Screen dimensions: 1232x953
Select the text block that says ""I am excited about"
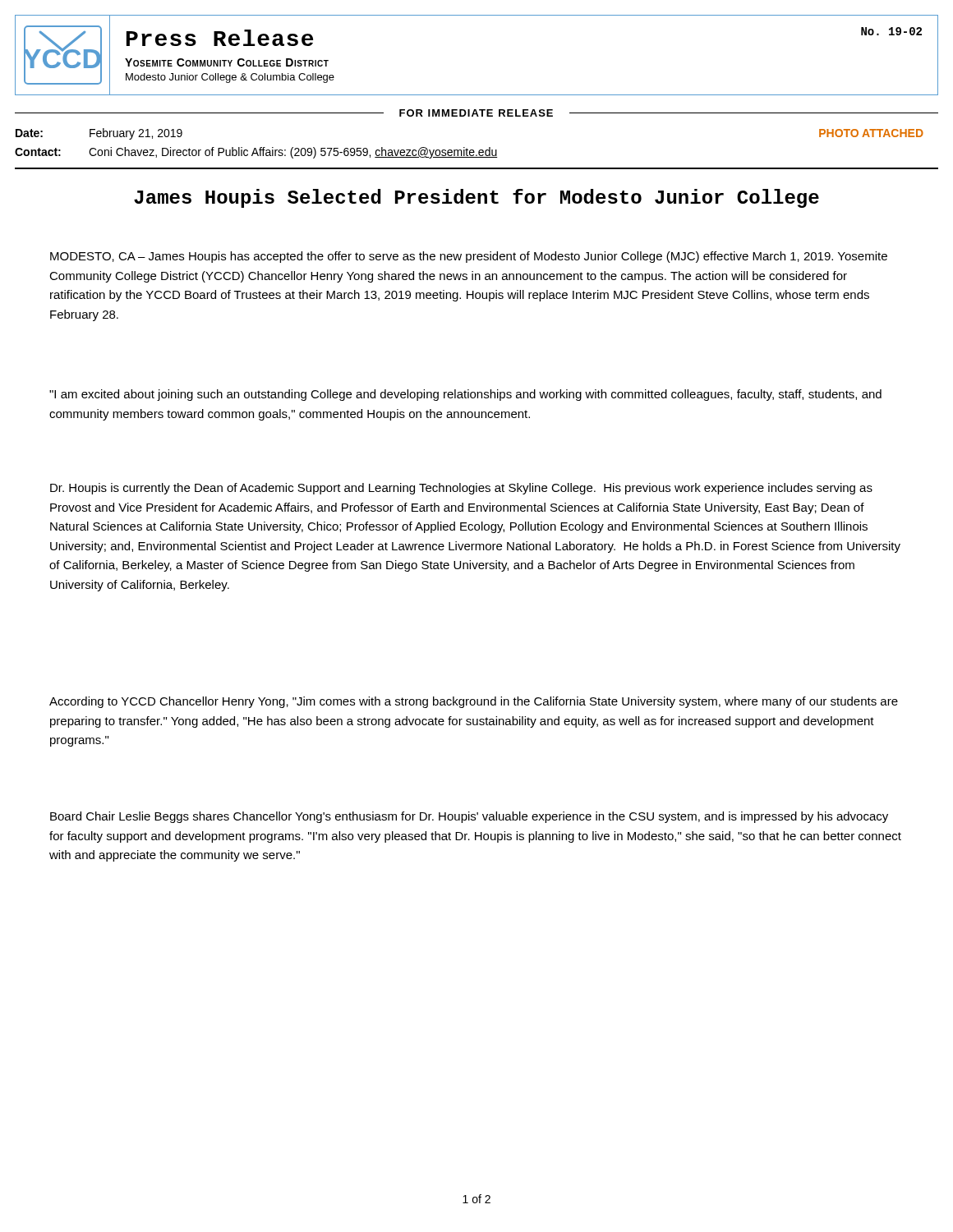pyautogui.click(x=466, y=403)
